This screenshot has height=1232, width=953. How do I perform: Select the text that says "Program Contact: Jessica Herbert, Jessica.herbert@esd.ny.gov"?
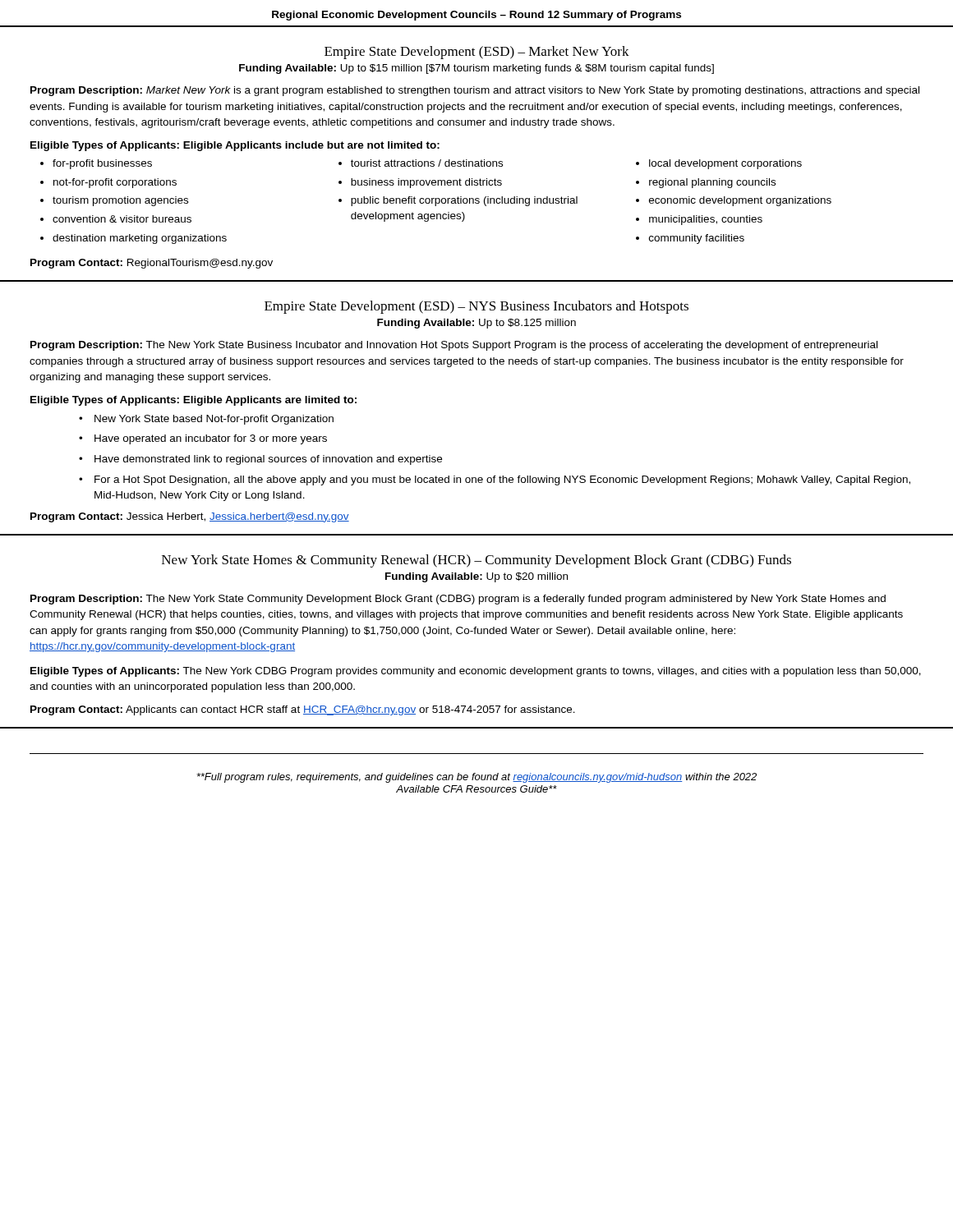click(x=189, y=516)
